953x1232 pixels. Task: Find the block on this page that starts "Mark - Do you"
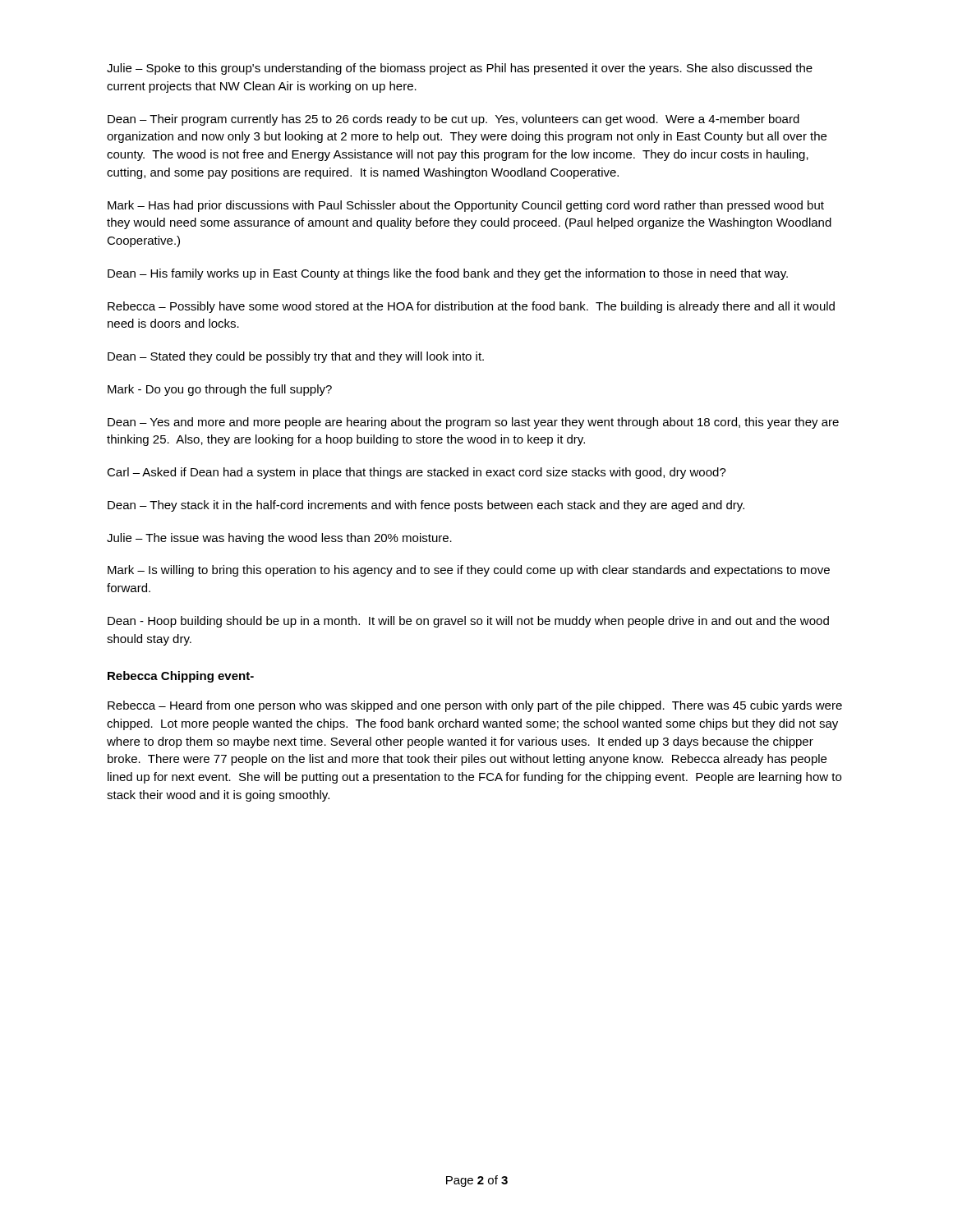point(220,389)
